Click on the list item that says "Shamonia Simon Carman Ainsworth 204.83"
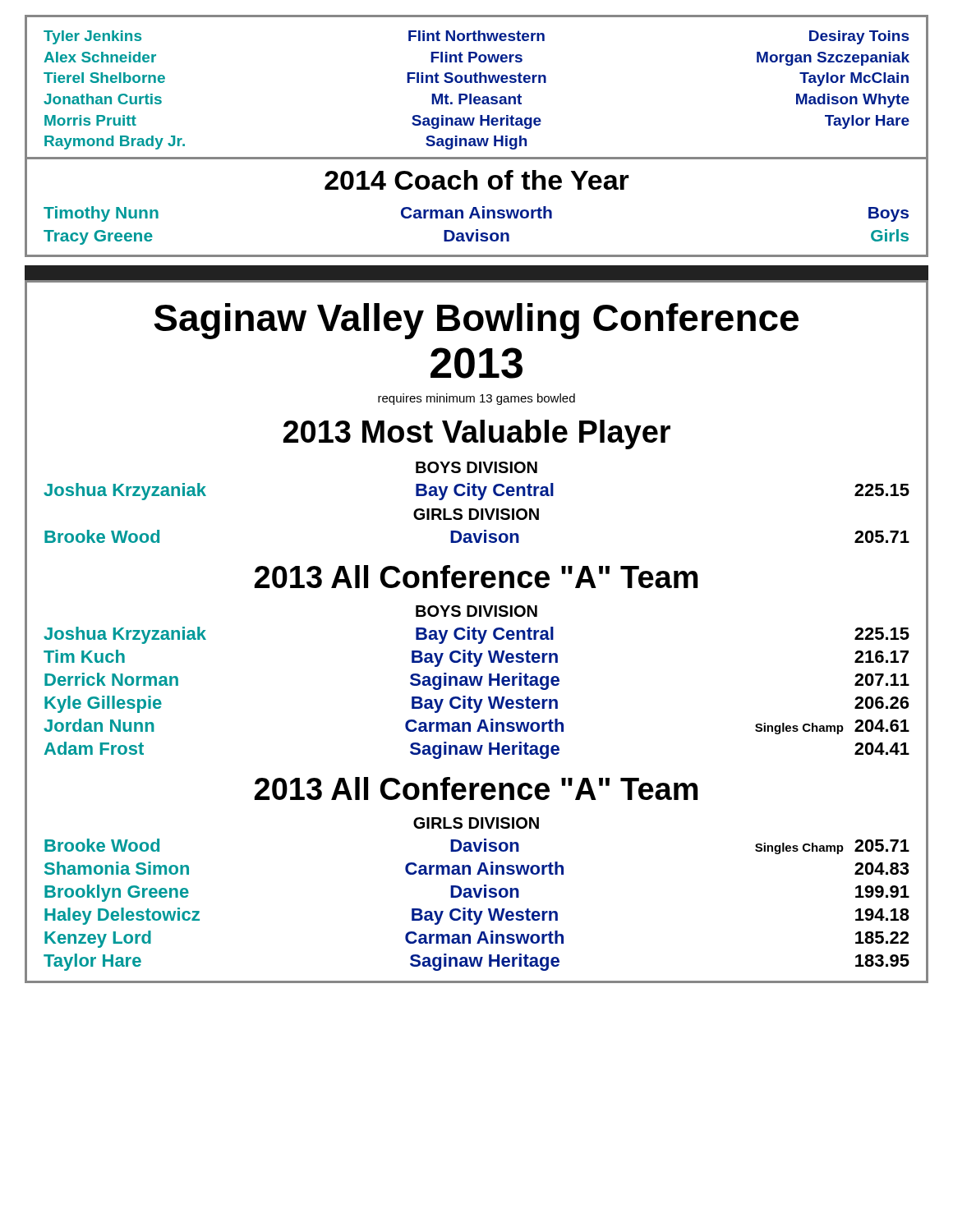953x1232 pixels. click(476, 869)
